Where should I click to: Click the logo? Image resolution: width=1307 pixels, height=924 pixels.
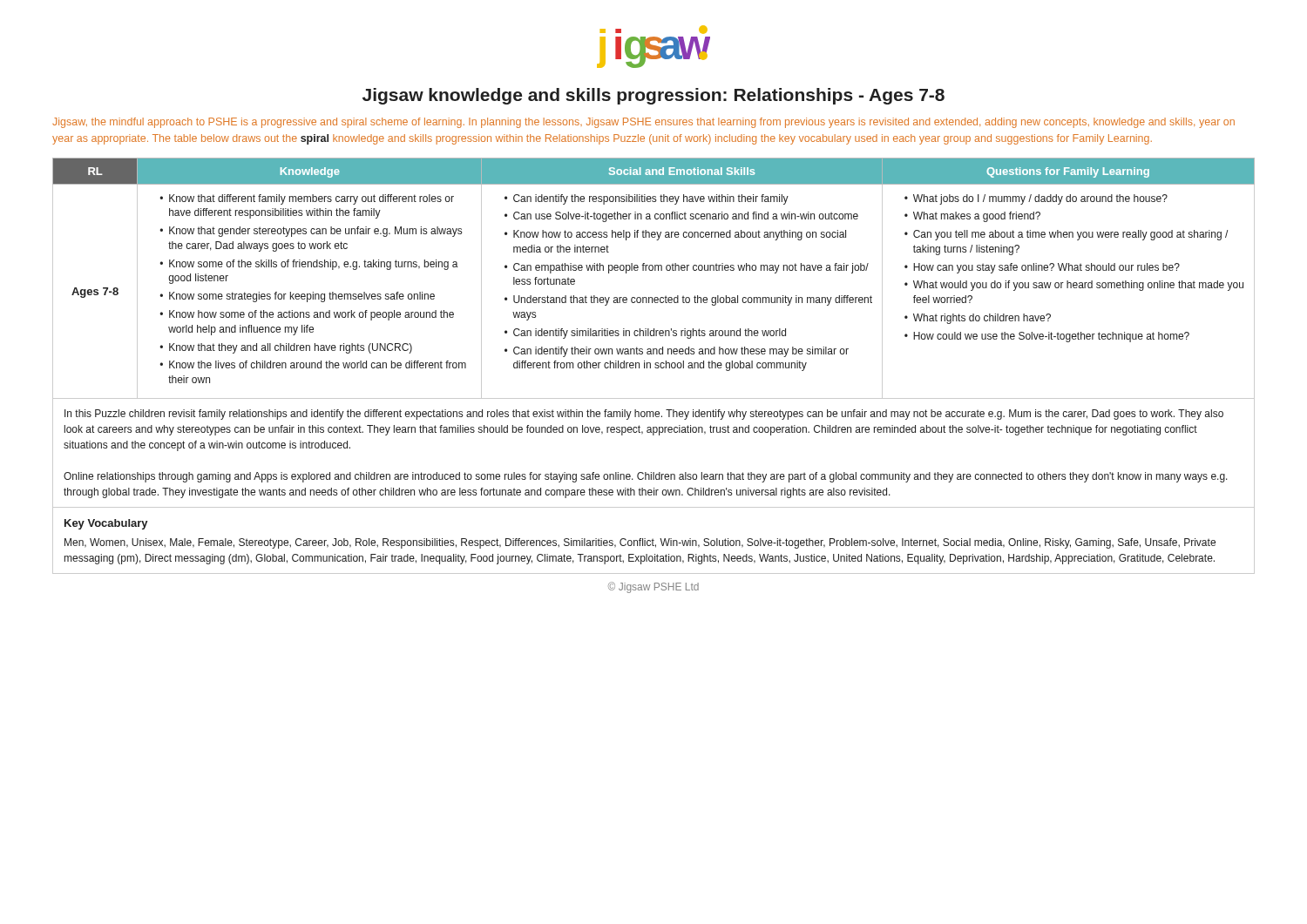[x=654, y=39]
